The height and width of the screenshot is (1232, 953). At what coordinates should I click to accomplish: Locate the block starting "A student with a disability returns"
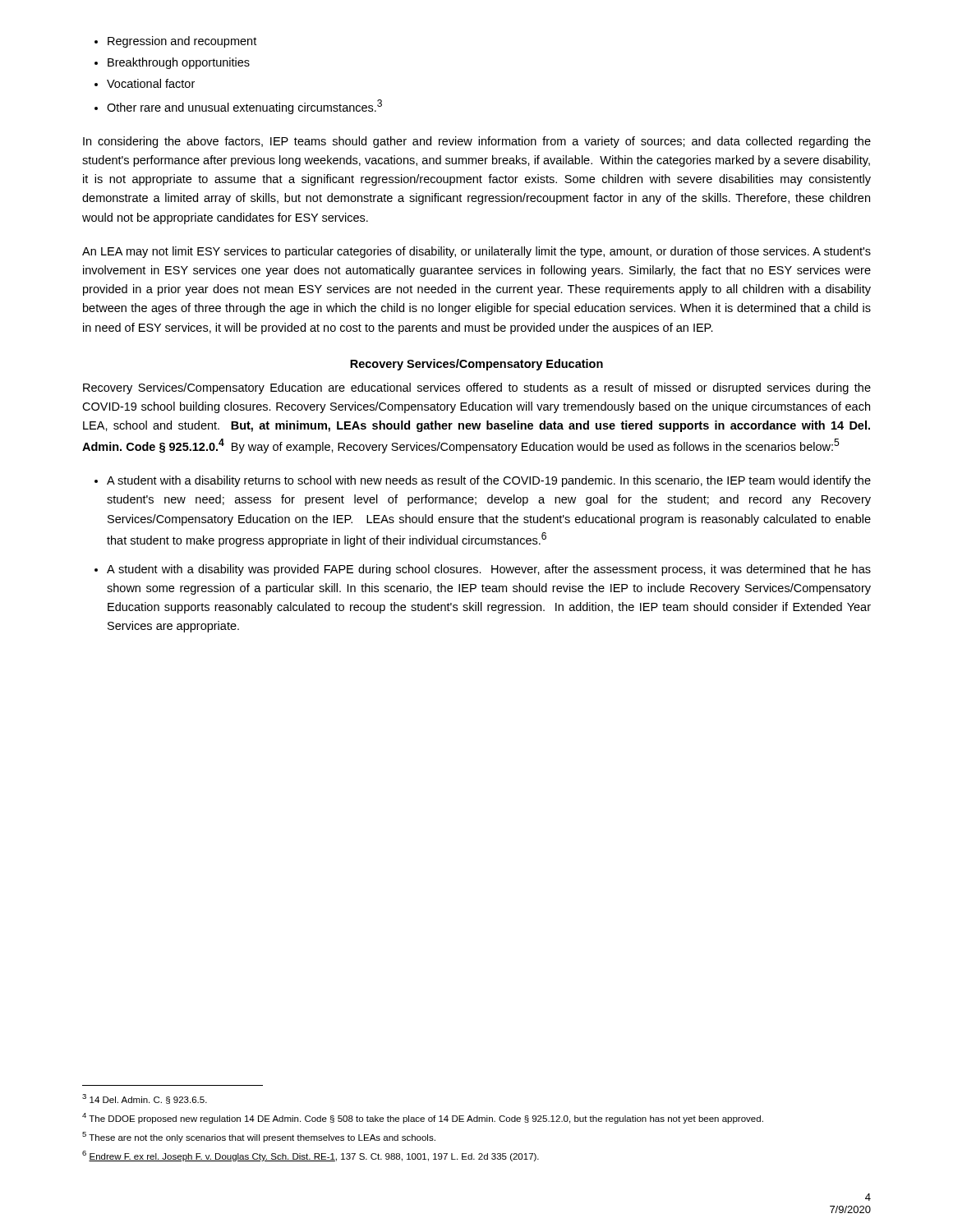[489, 510]
